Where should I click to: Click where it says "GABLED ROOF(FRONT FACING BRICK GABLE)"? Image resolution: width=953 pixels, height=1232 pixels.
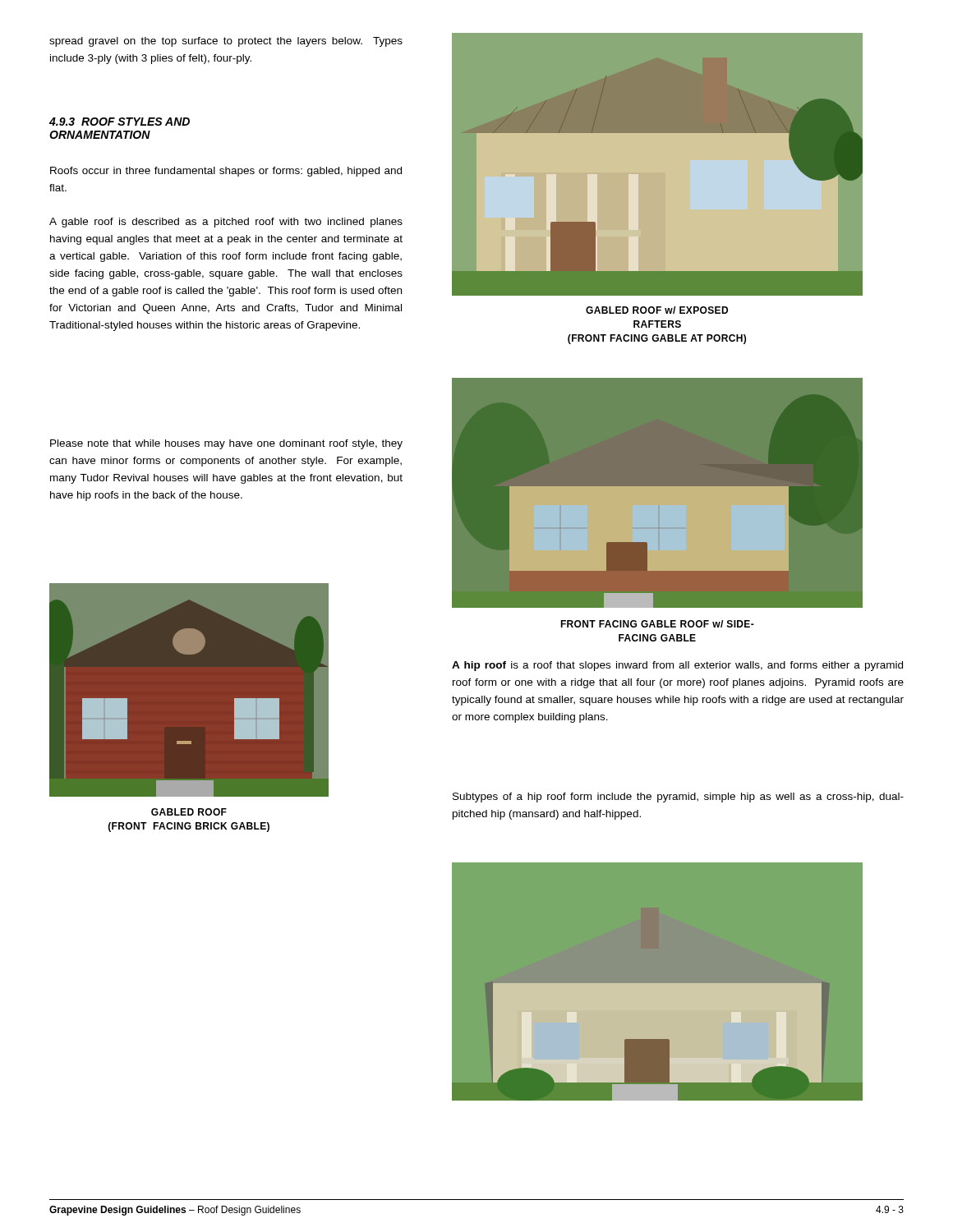[189, 820]
